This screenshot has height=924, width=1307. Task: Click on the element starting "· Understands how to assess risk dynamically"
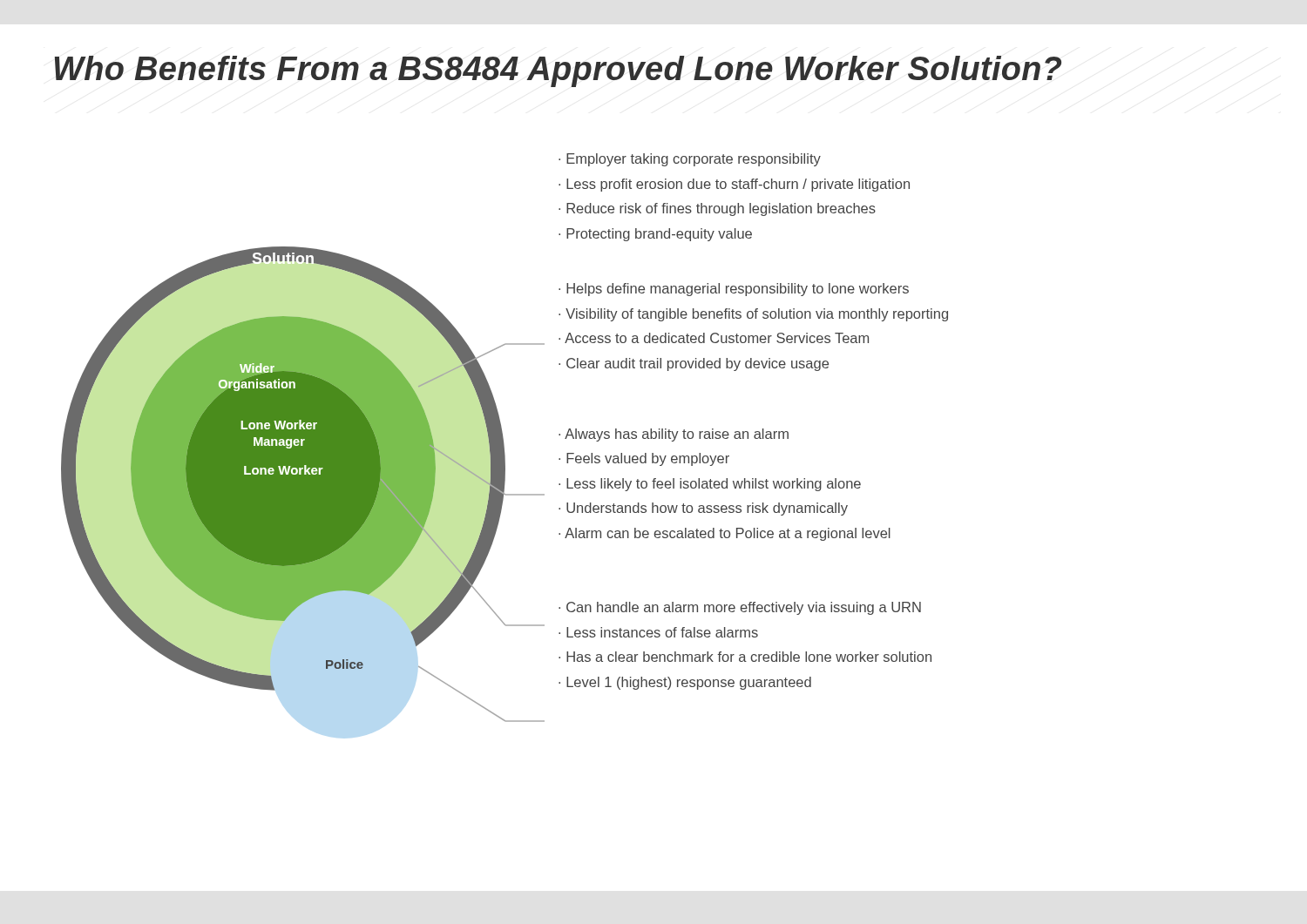pyautogui.click(x=703, y=508)
